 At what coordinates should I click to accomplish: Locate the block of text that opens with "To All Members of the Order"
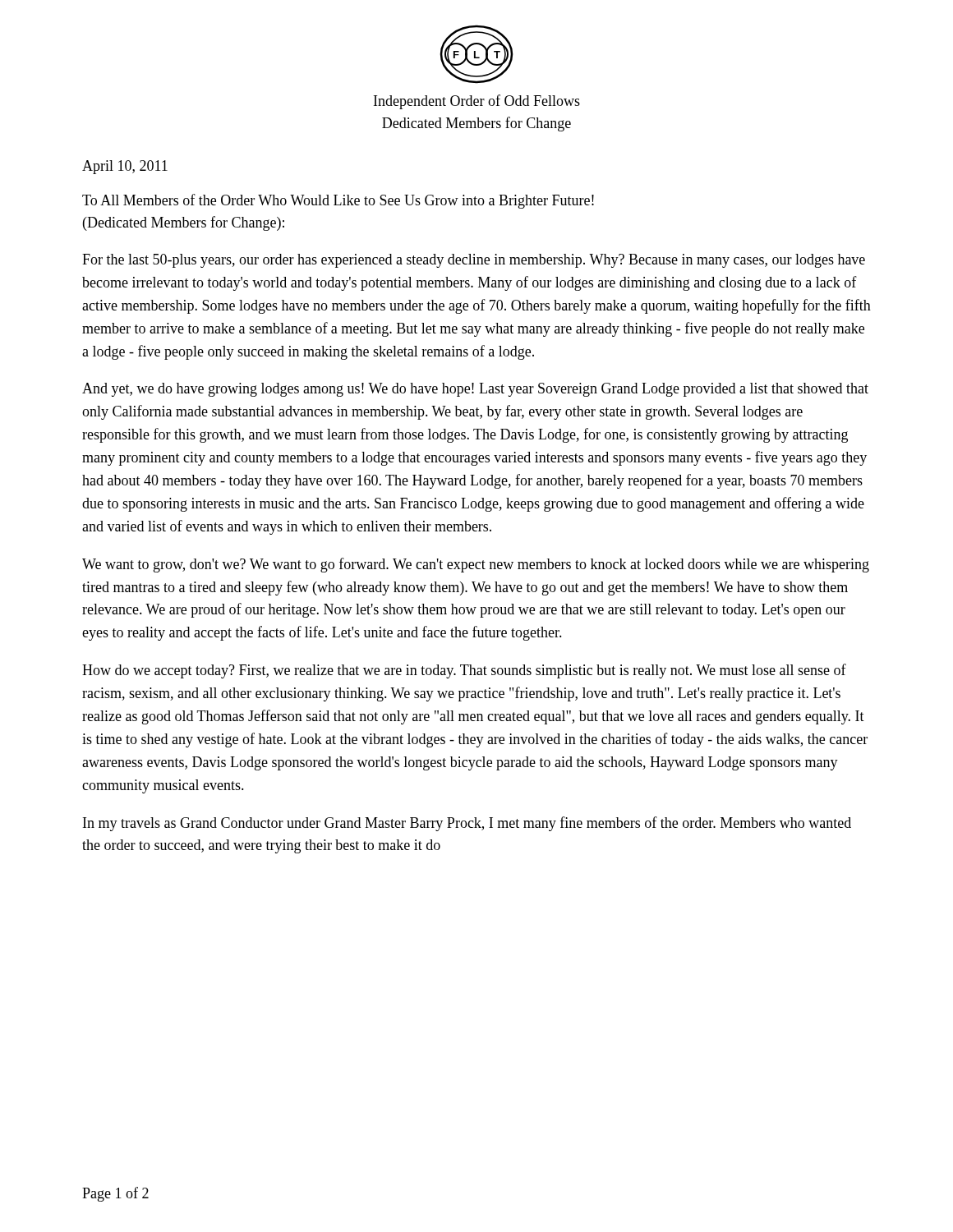pos(339,211)
